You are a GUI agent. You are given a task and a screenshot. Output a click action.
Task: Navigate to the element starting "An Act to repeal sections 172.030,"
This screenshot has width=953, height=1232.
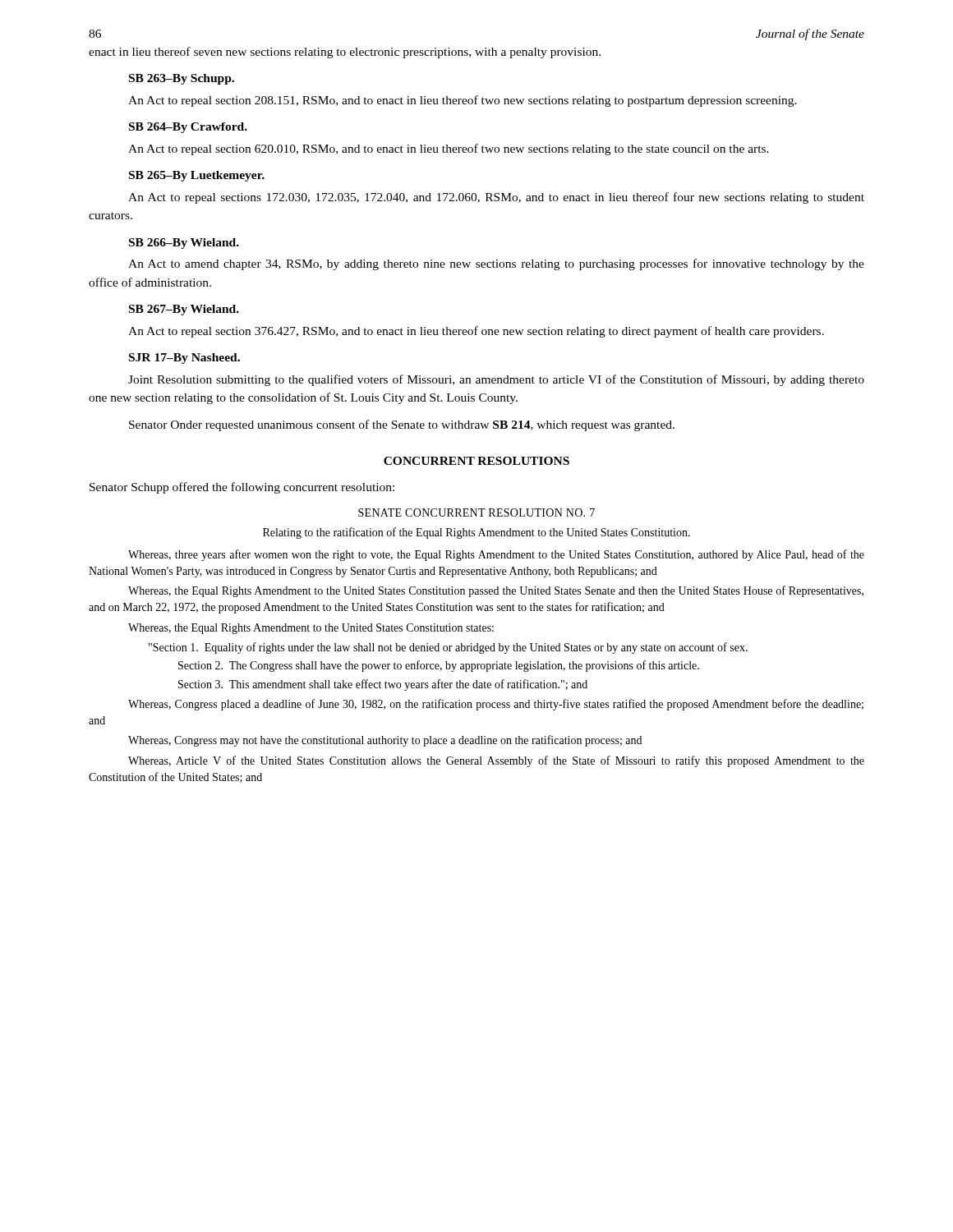click(x=476, y=206)
